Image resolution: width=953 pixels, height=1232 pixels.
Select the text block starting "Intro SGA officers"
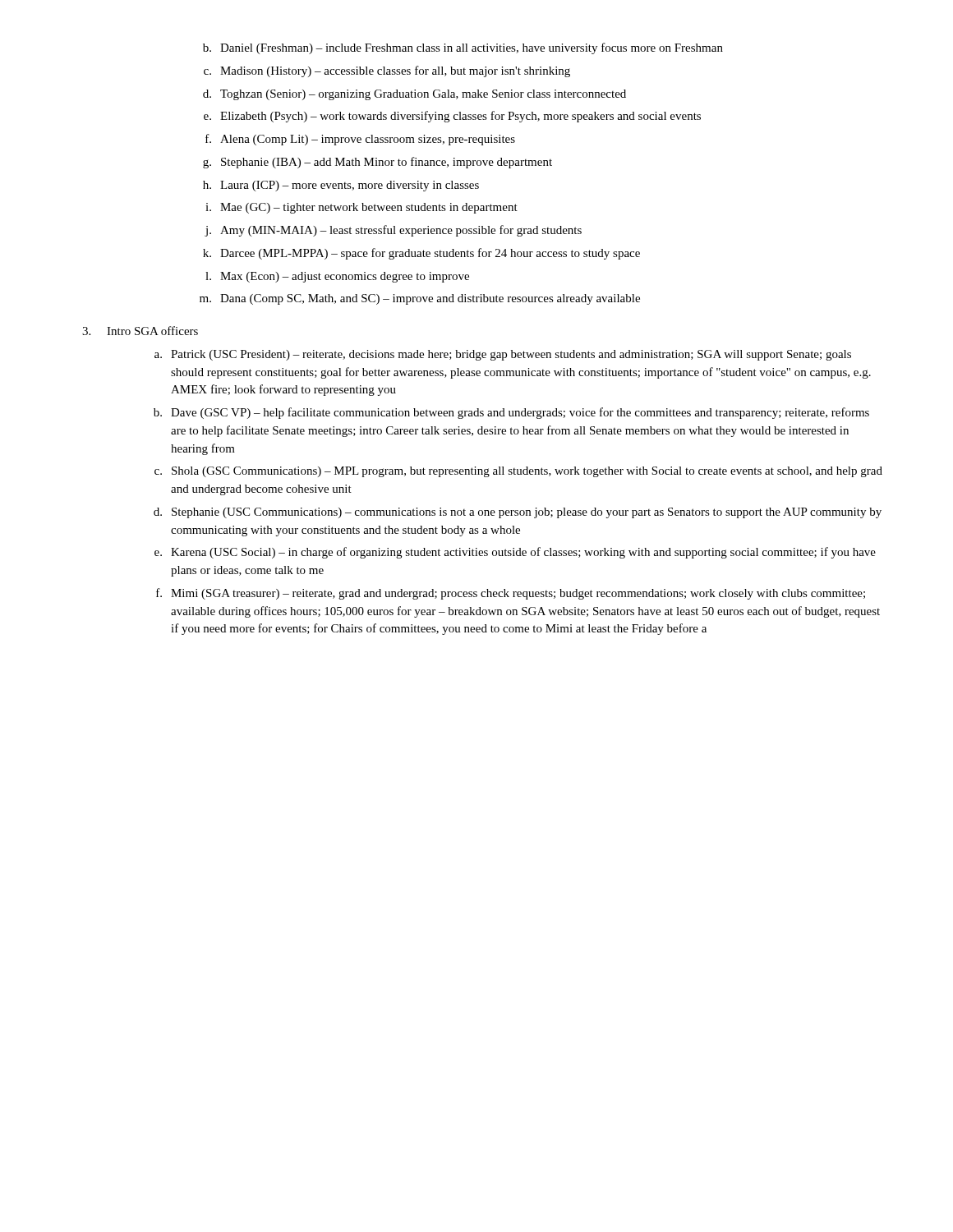[153, 331]
